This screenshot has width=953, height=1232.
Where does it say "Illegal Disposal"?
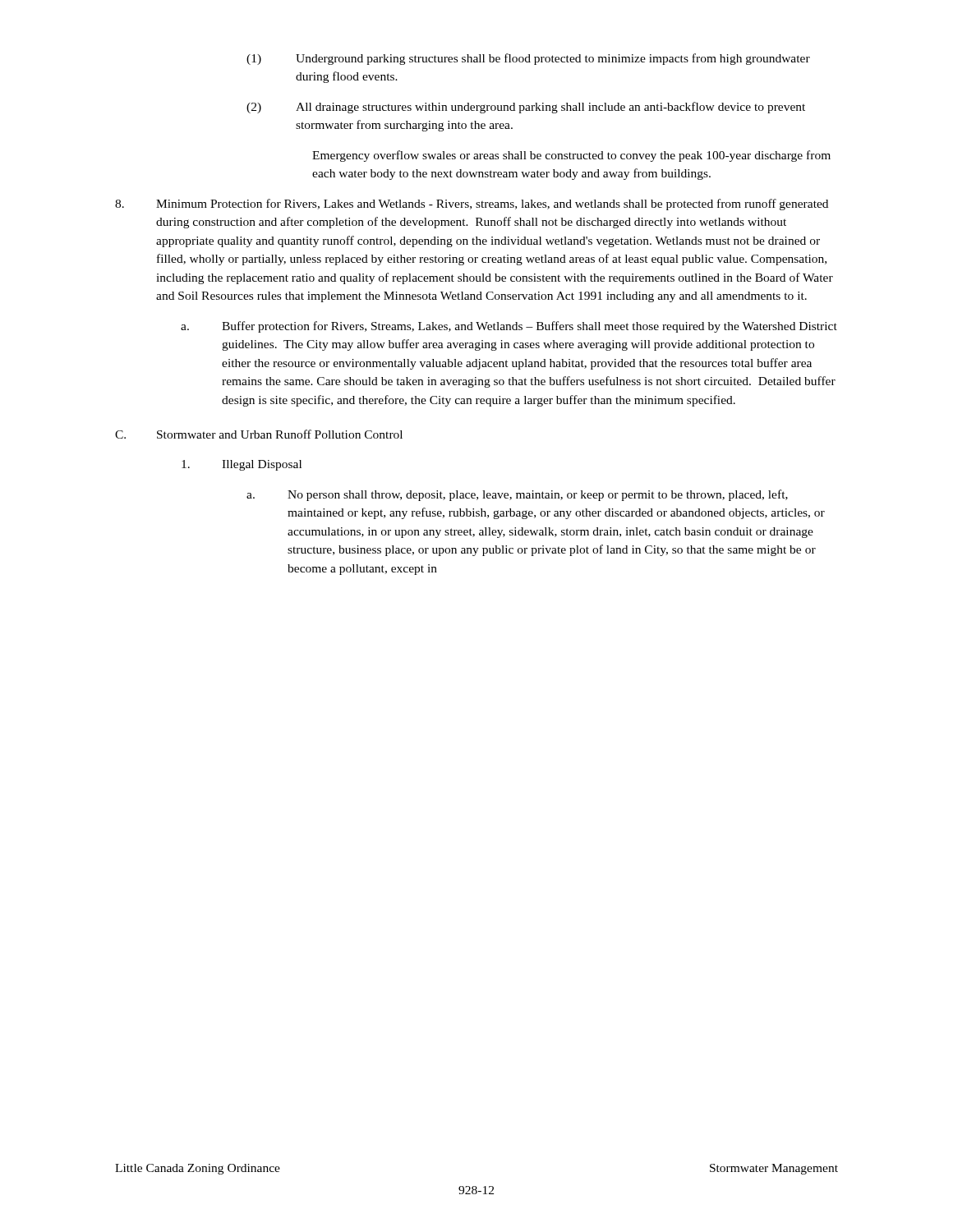[x=242, y=465]
